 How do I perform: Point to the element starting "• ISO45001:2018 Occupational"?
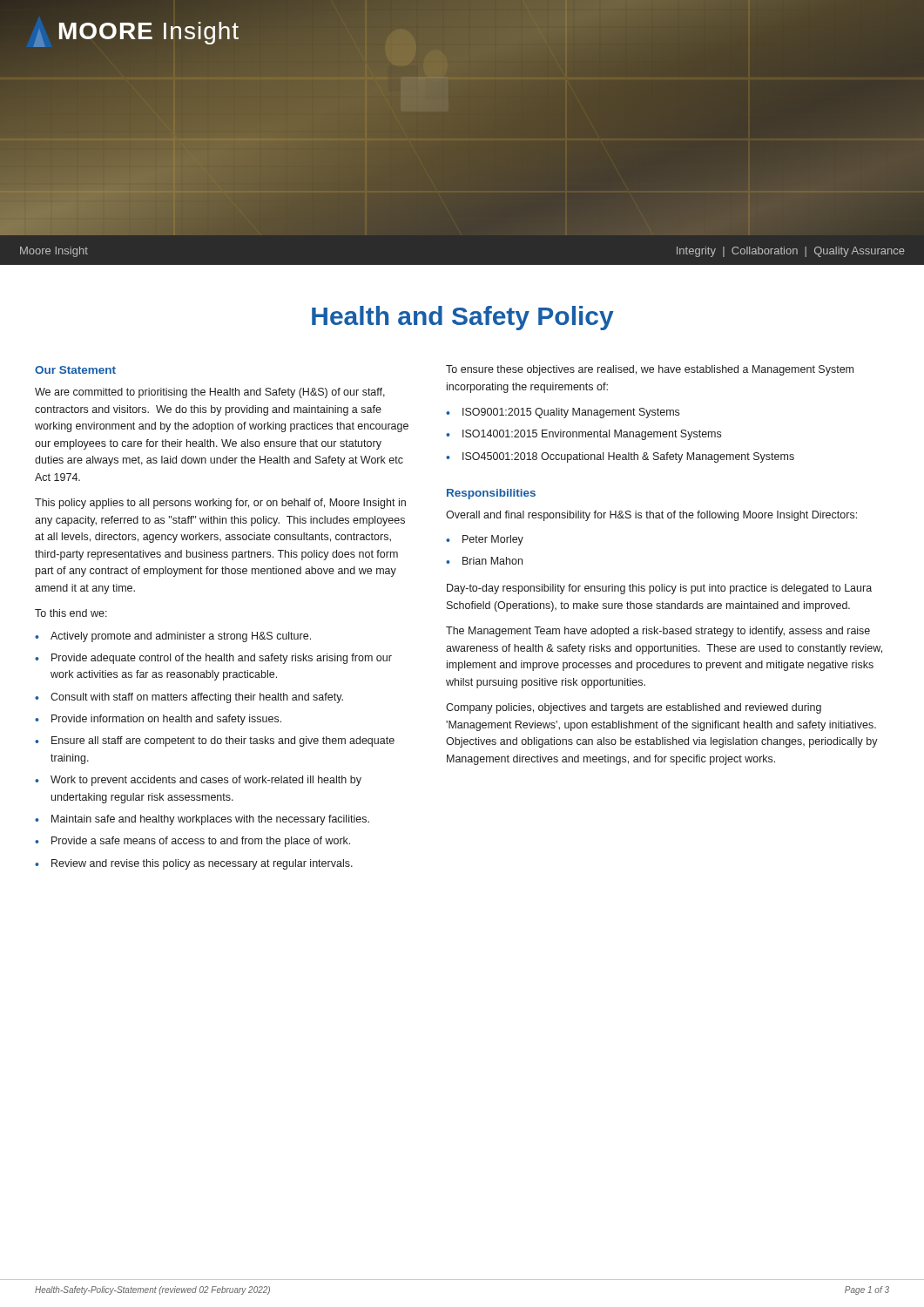620,457
